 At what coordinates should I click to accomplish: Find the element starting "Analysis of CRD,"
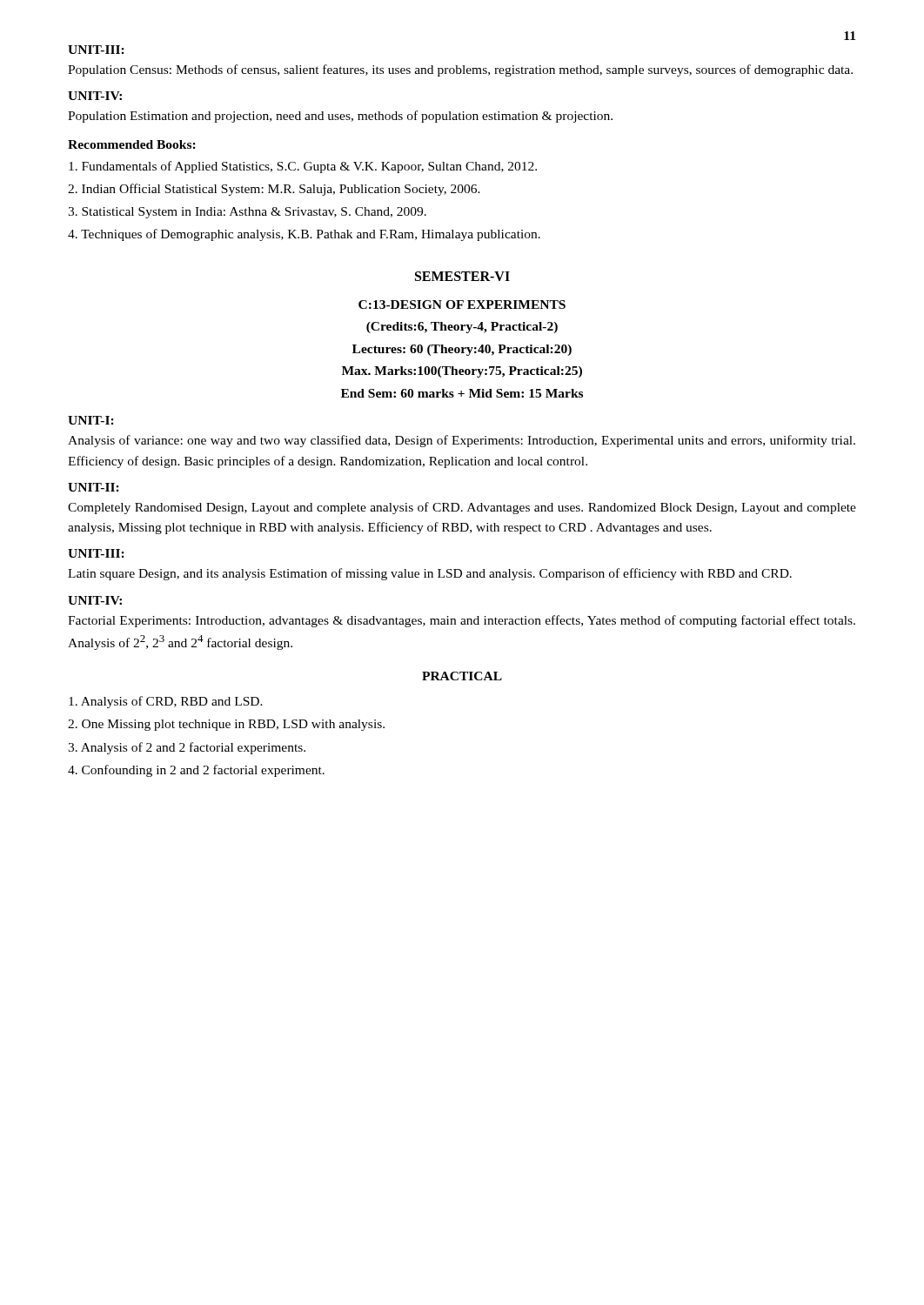click(x=165, y=701)
